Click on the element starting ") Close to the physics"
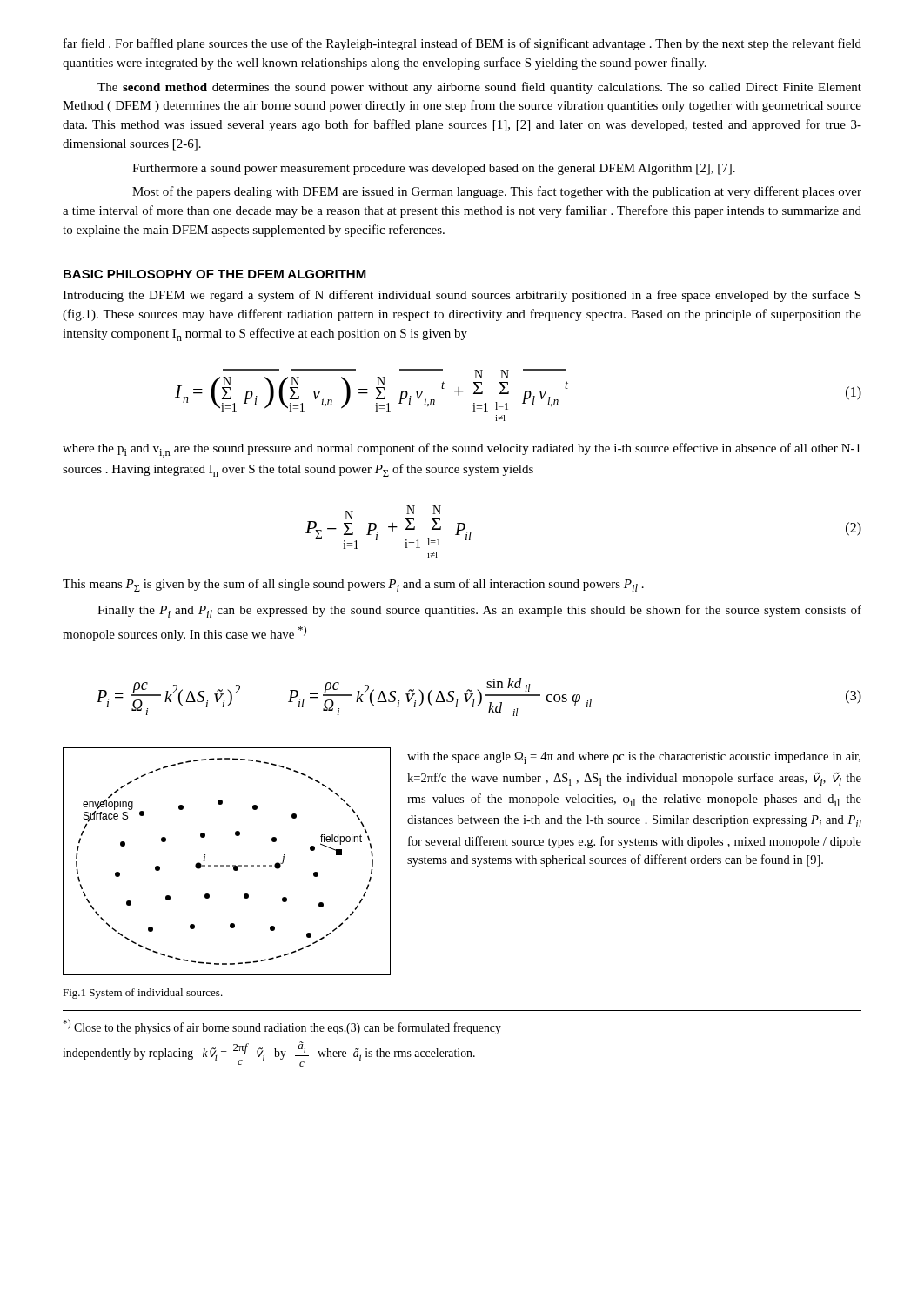Image resolution: width=924 pixels, height=1305 pixels. [462, 1043]
